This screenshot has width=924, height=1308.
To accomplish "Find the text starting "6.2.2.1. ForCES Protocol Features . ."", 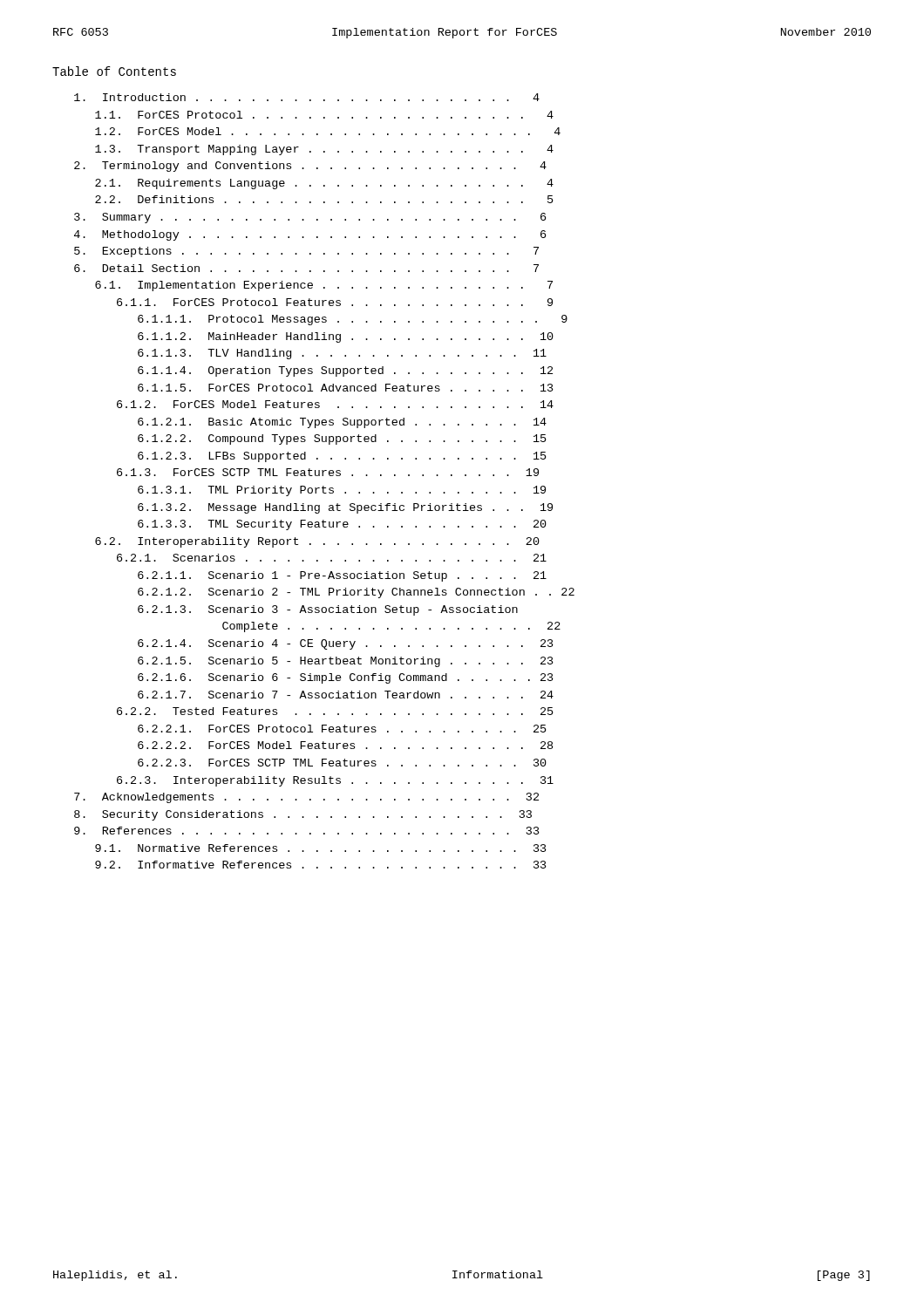I will [x=299, y=729].
